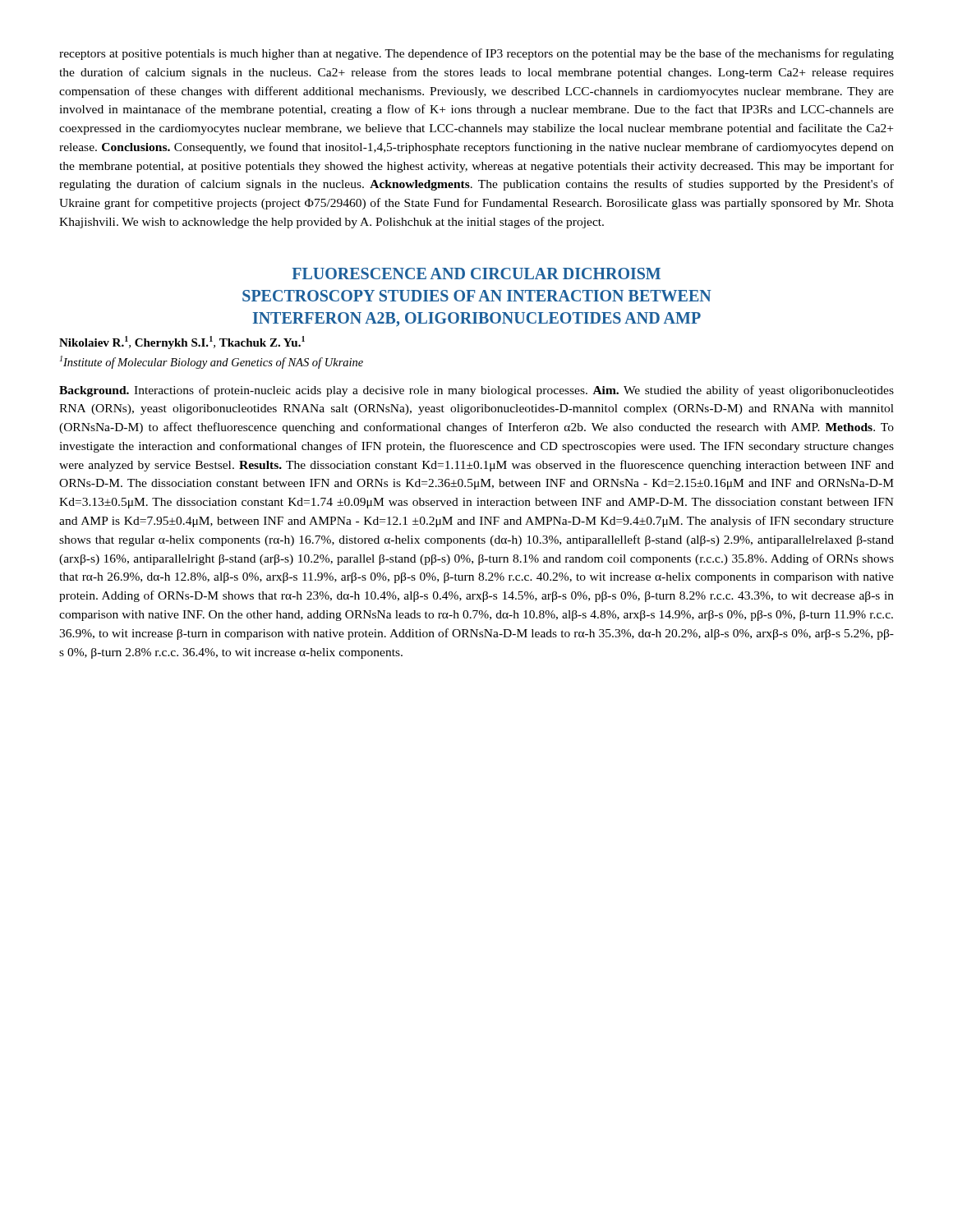
Task: Click on the element starting "Background. Interactions of protein-nucleic acids"
Action: tap(476, 520)
